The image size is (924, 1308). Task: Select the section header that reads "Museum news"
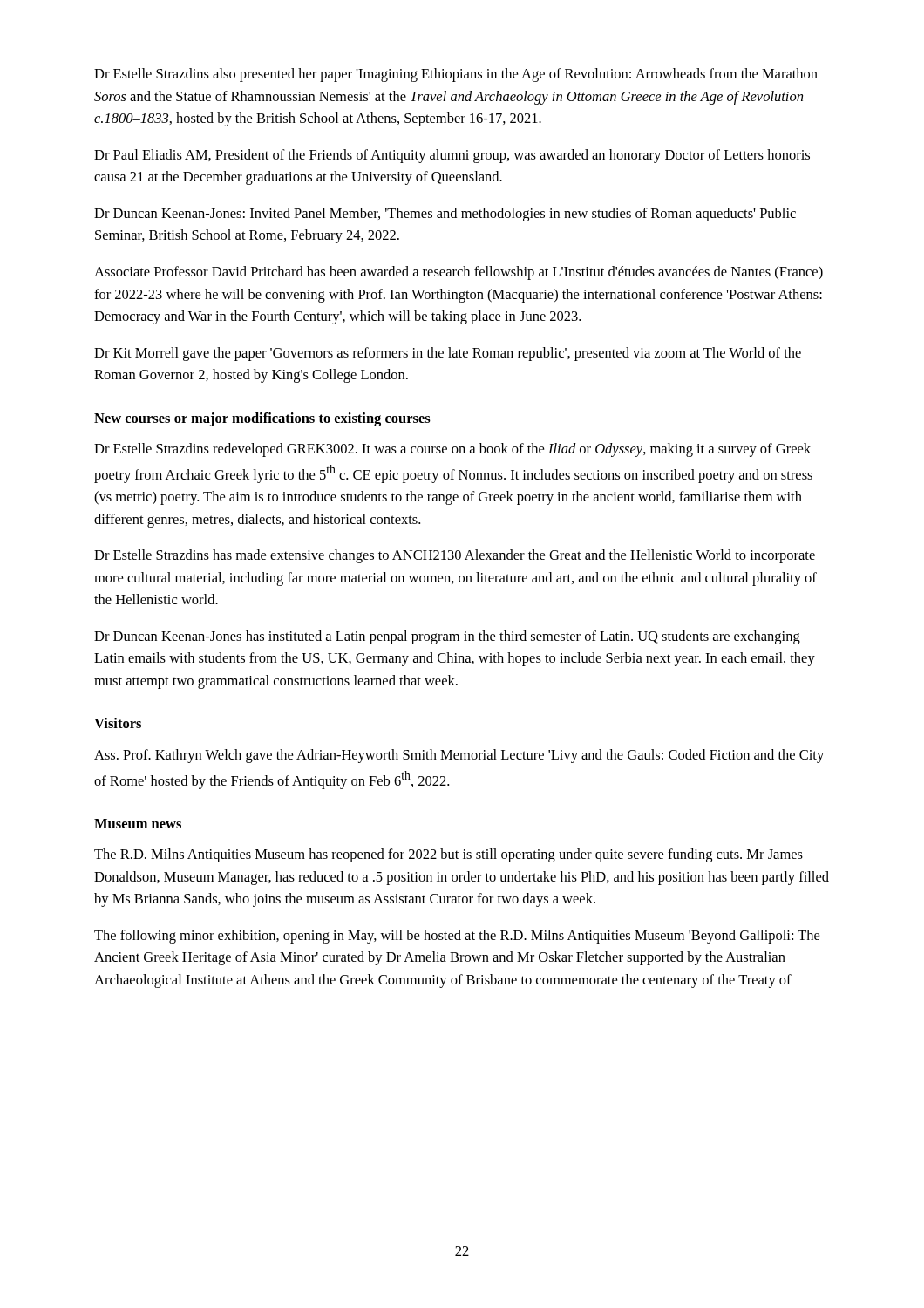tap(138, 823)
